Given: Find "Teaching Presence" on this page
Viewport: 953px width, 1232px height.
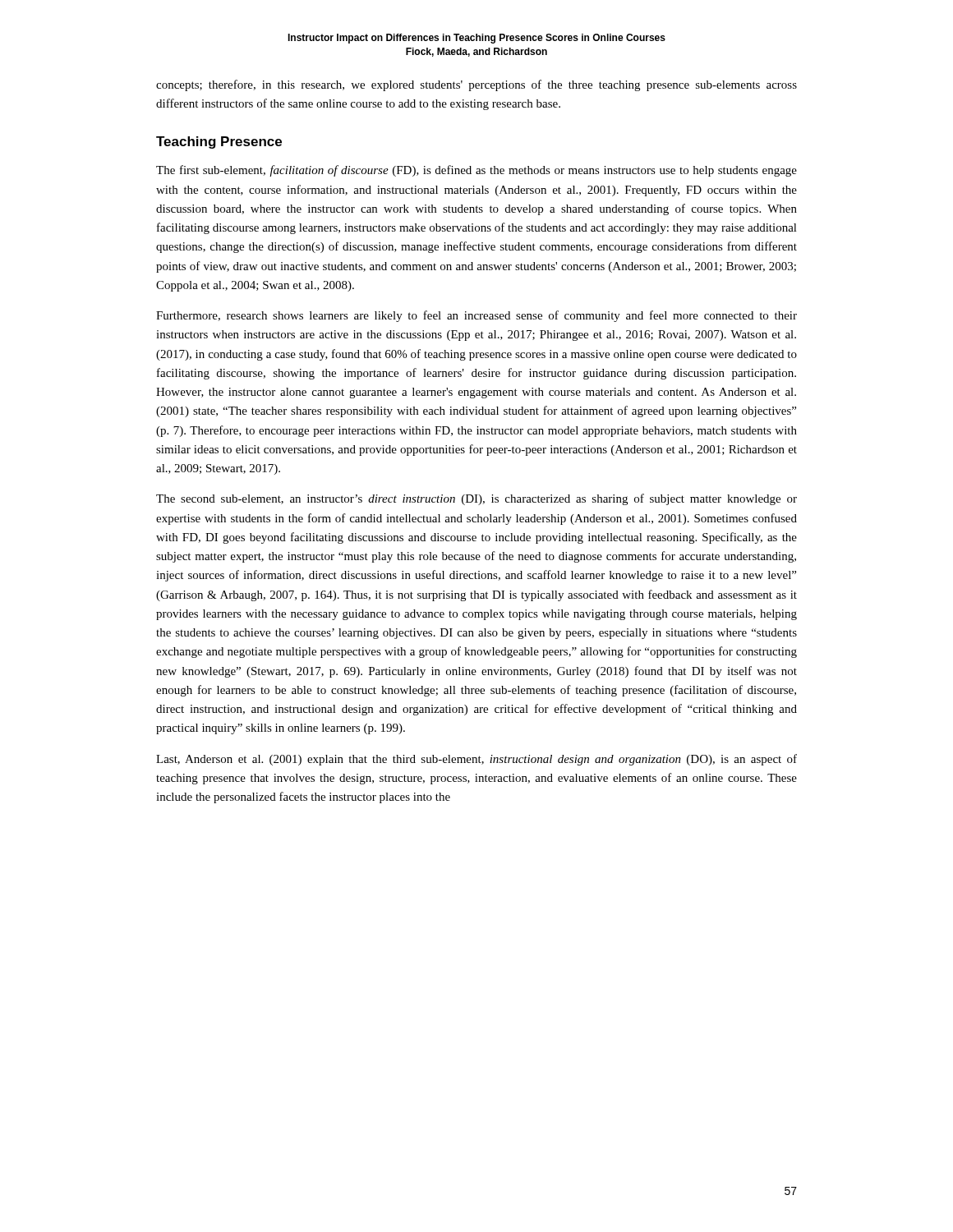Looking at the screenshot, I should click(x=219, y=142).
